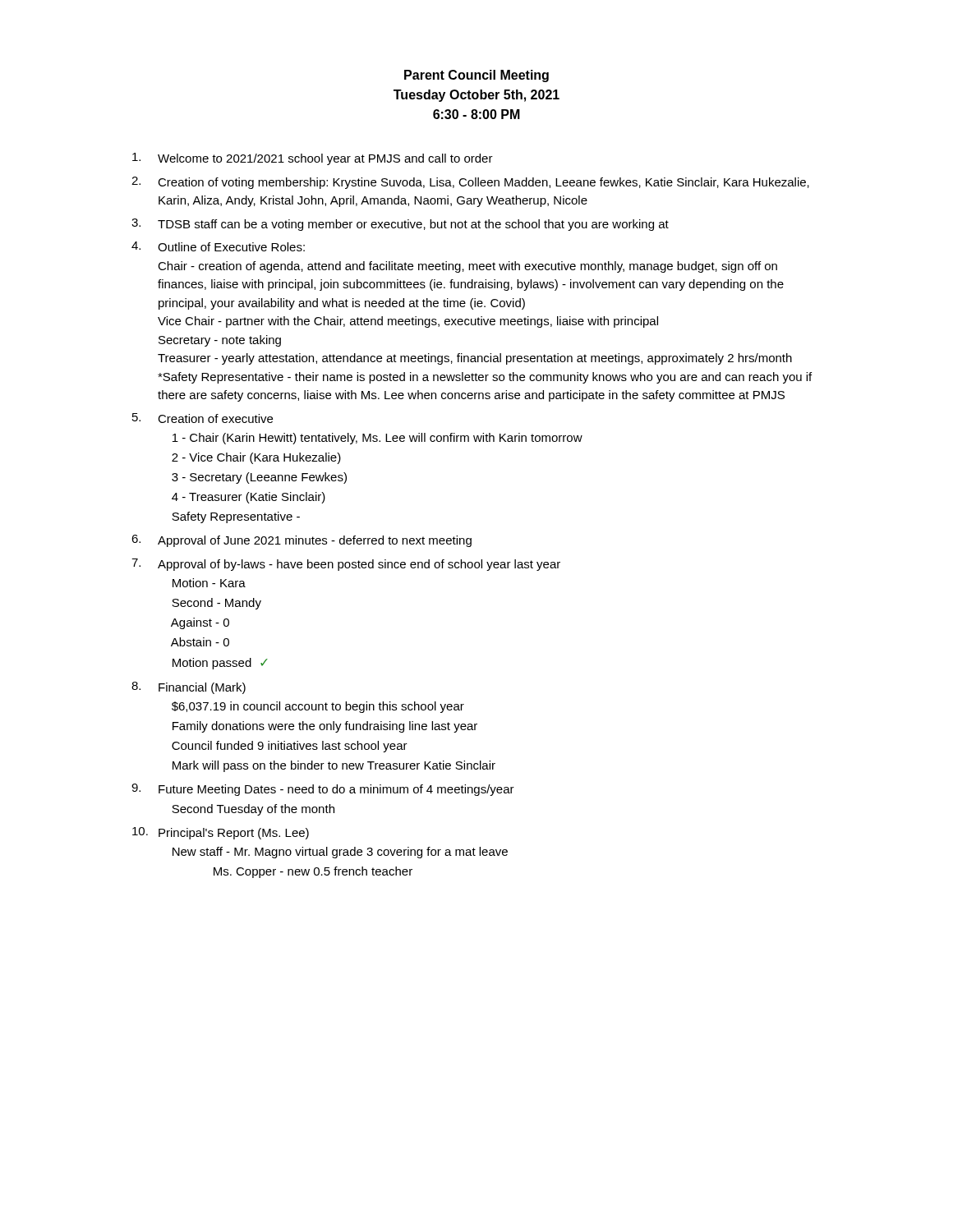Navigate to the region starting "4. Outline of Executive Roles:"
Viewport: 953px width, 1232px height.
(476, 321)
